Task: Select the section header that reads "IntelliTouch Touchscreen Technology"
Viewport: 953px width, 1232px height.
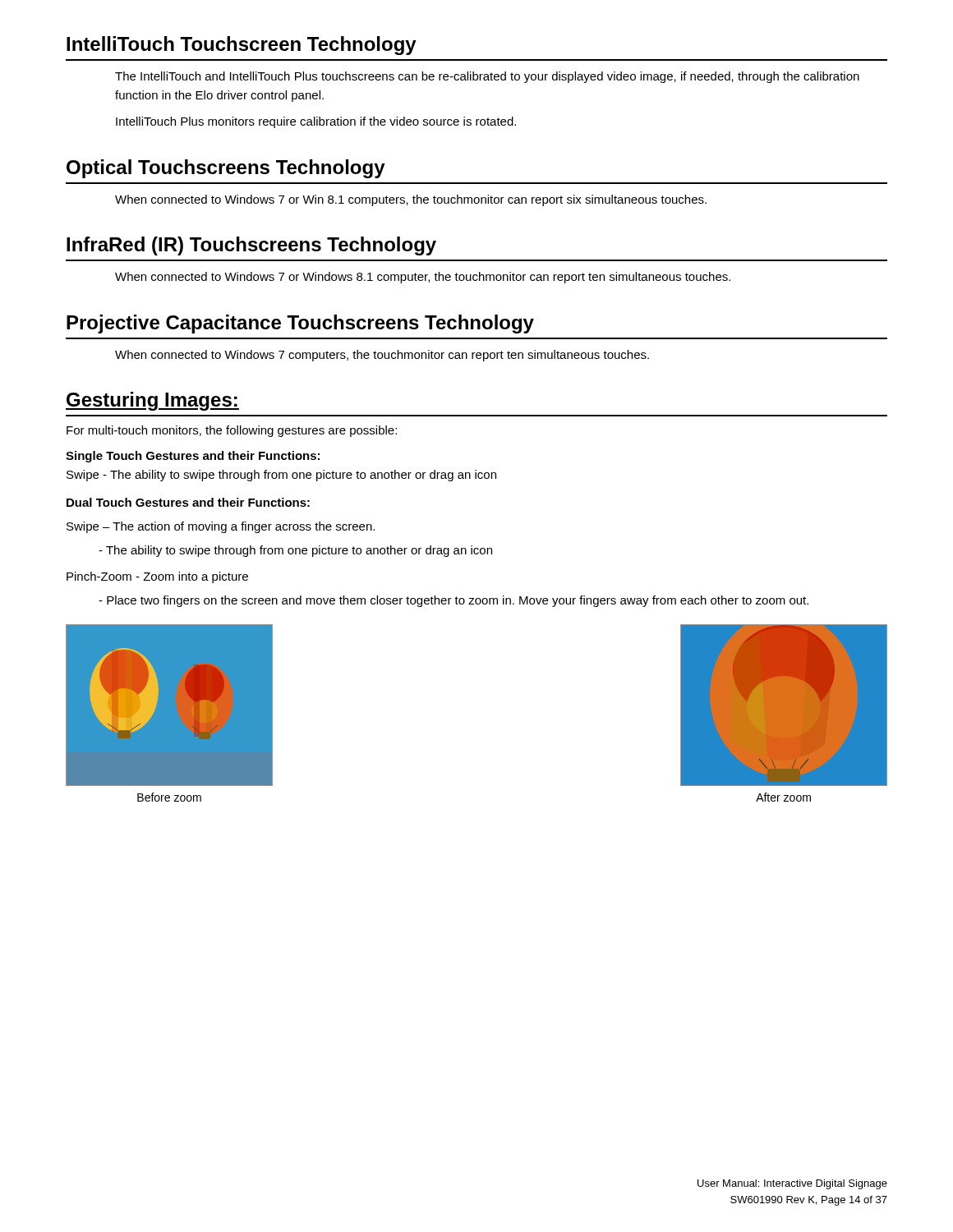Action: [x=241, y=44]
